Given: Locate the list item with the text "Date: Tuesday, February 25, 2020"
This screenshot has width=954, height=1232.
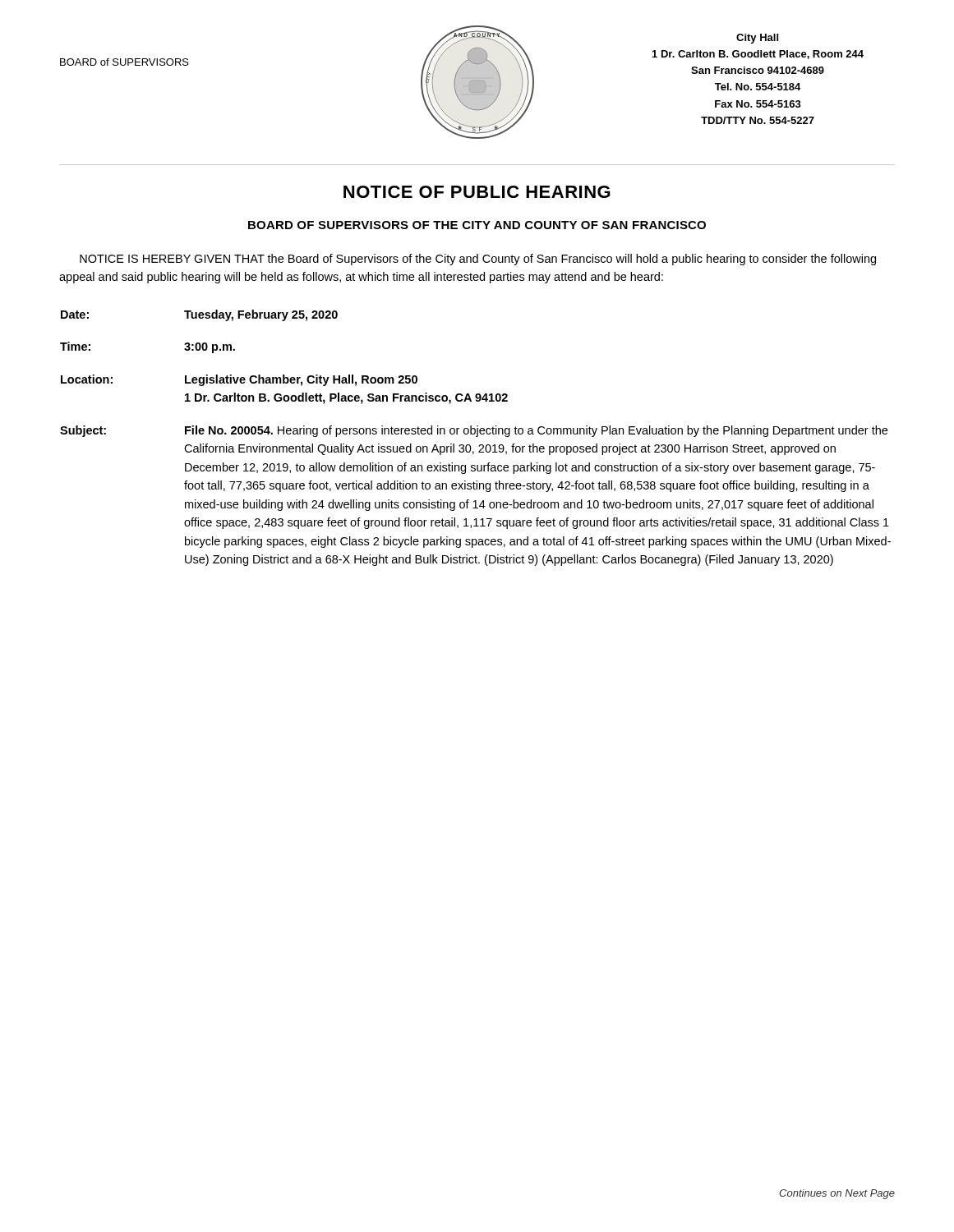Looking at the screenshot, I should click(199, 315).
